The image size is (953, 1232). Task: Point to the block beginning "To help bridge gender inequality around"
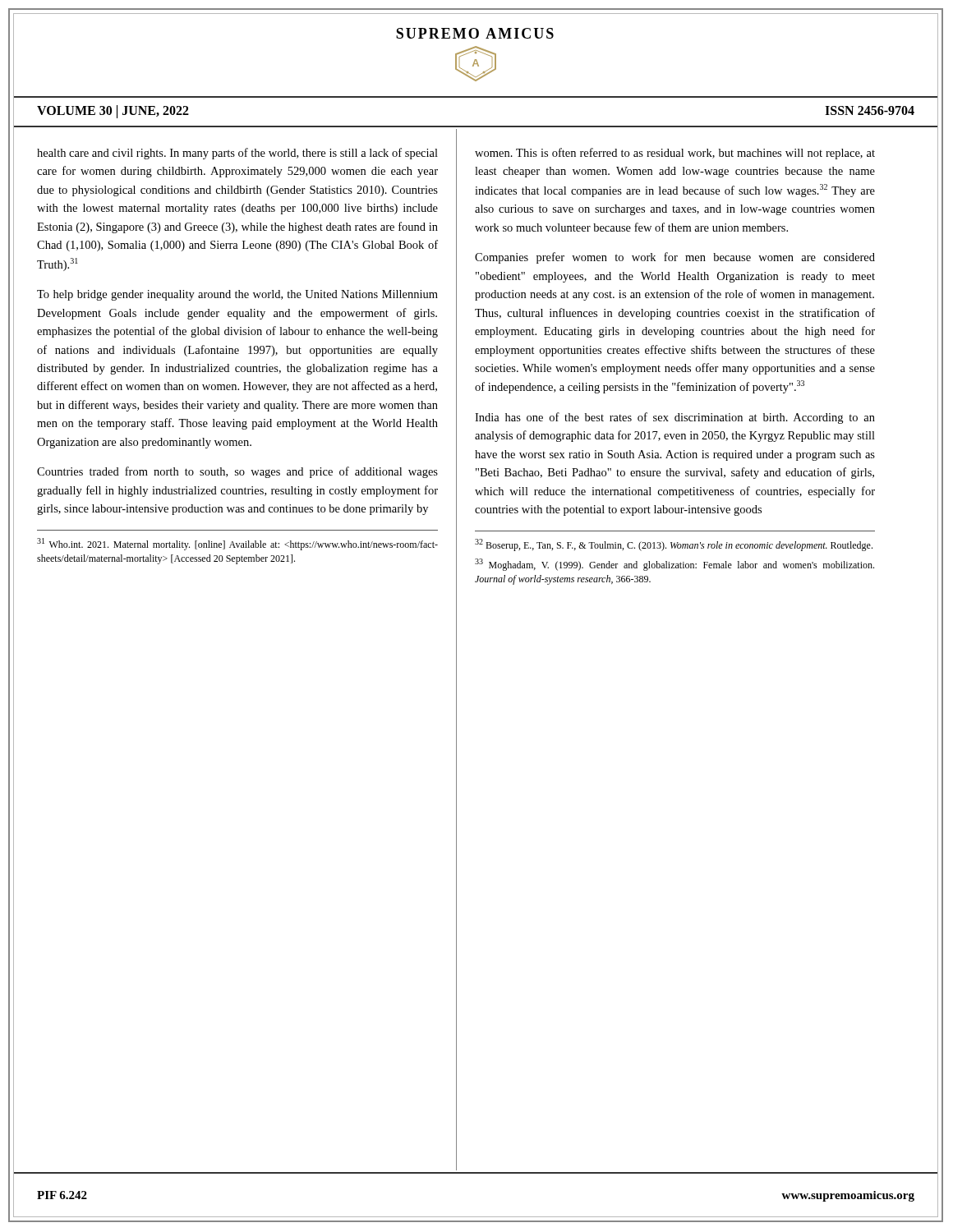pyautogui.click(x=237, y=368)
